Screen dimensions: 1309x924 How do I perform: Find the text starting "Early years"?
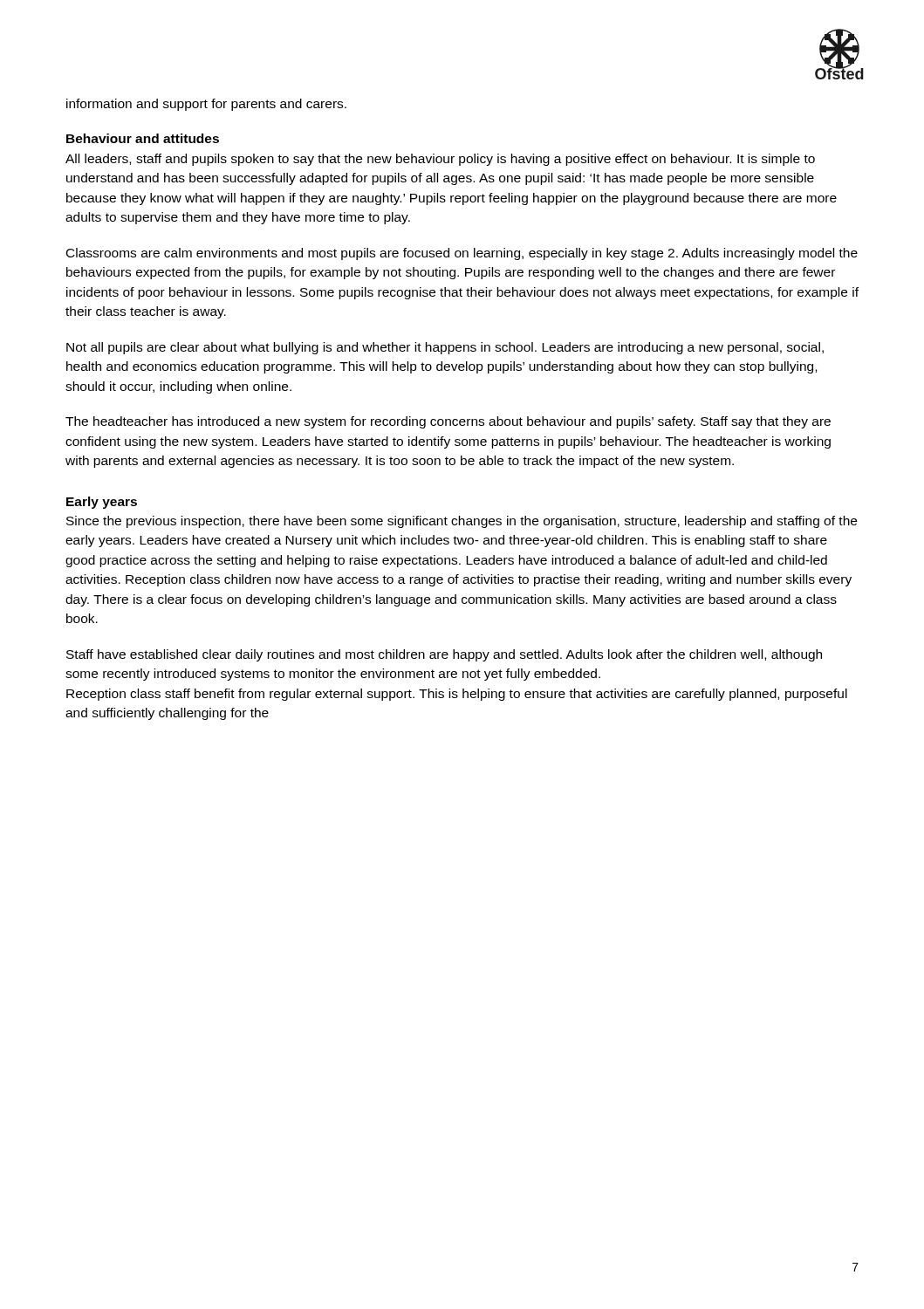click(x=102, y=501)
